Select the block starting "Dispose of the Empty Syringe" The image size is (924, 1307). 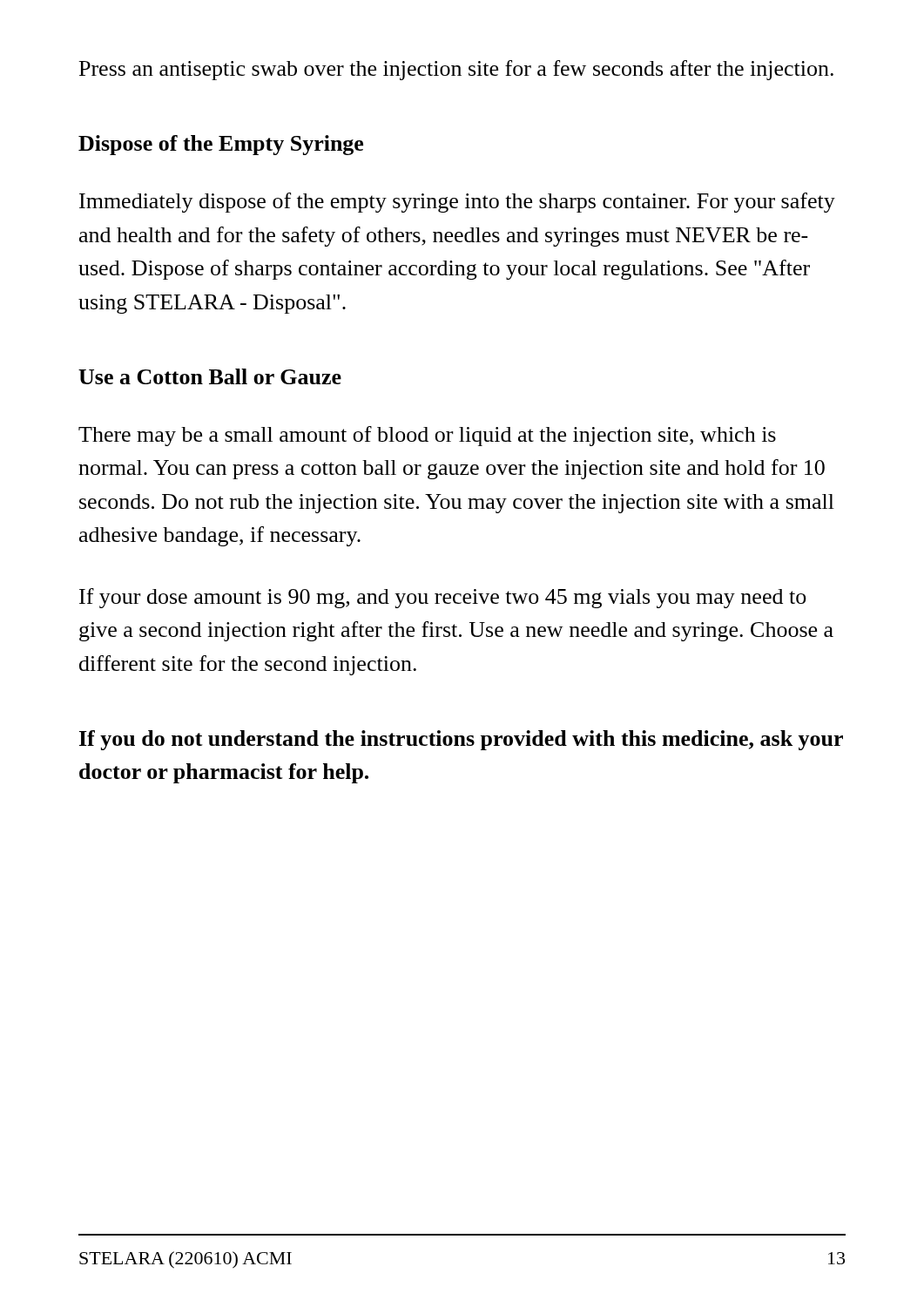(x=221, y=144)
